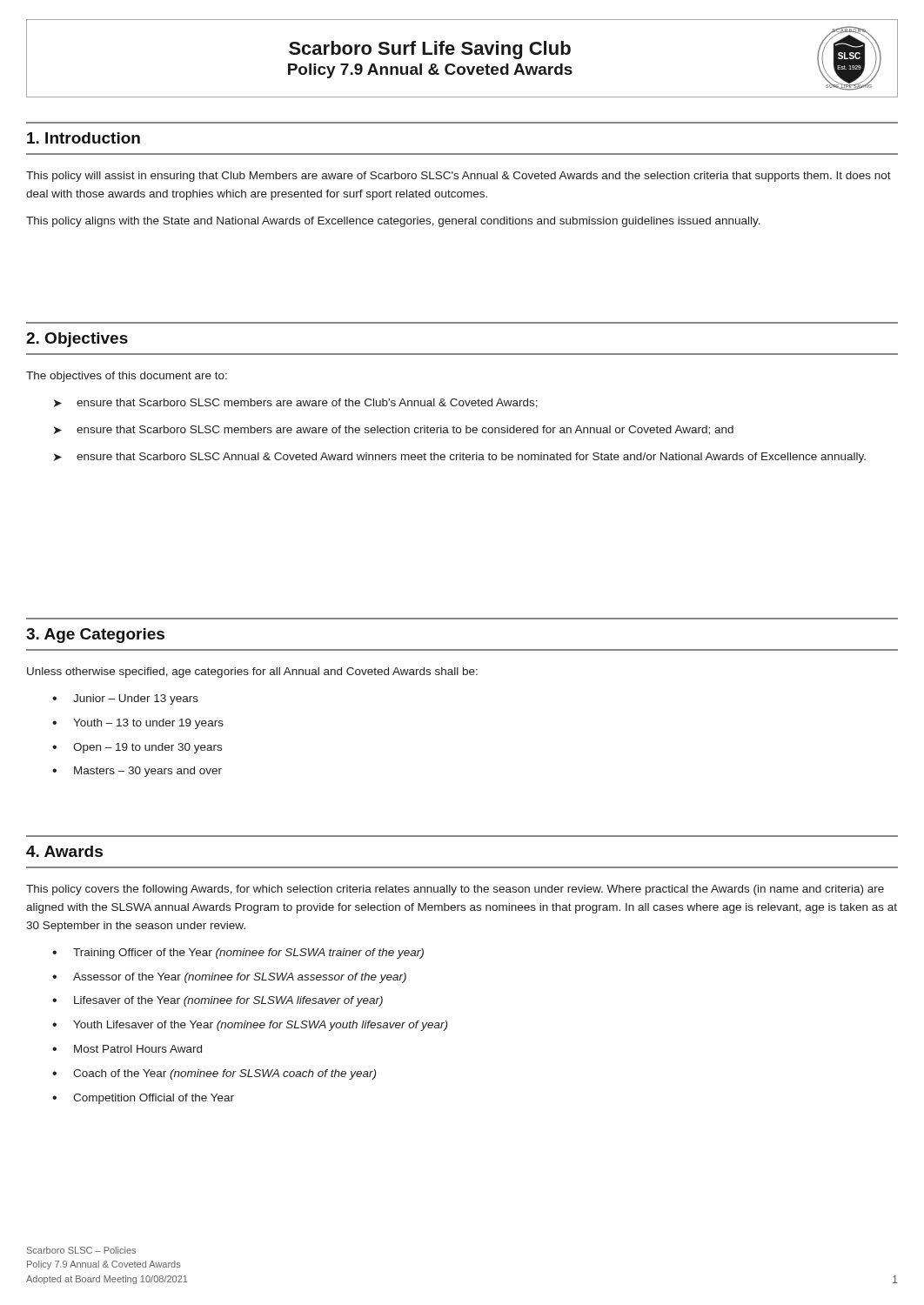Navigate to the text block starting "• Open – 19 to under"
Screen dimensions: 1305x924
click(x=137, y=747)
